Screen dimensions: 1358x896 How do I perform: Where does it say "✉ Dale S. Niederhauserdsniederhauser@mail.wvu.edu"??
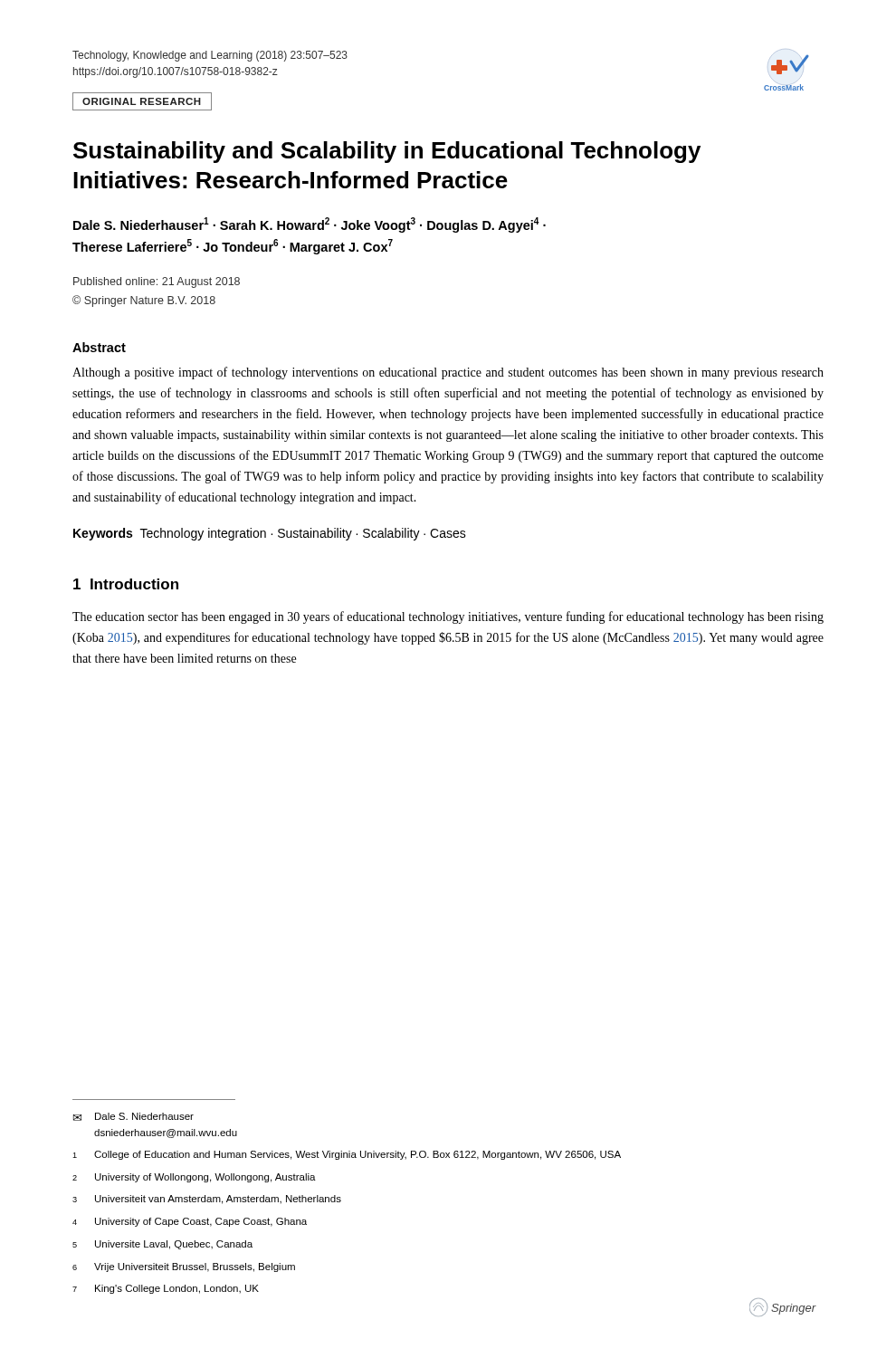(133, 1117)
